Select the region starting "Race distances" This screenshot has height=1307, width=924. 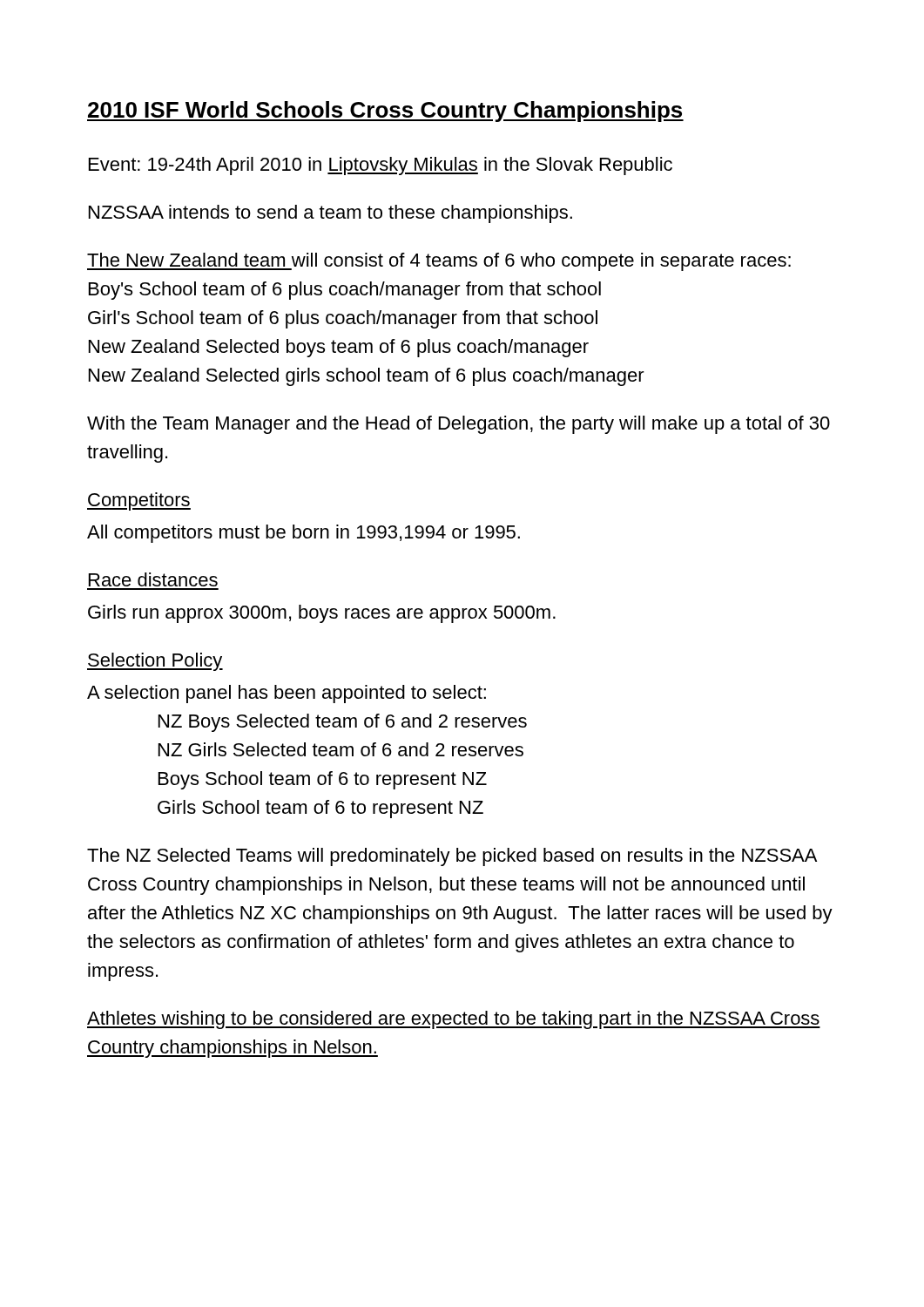click(x=153, y=580)
